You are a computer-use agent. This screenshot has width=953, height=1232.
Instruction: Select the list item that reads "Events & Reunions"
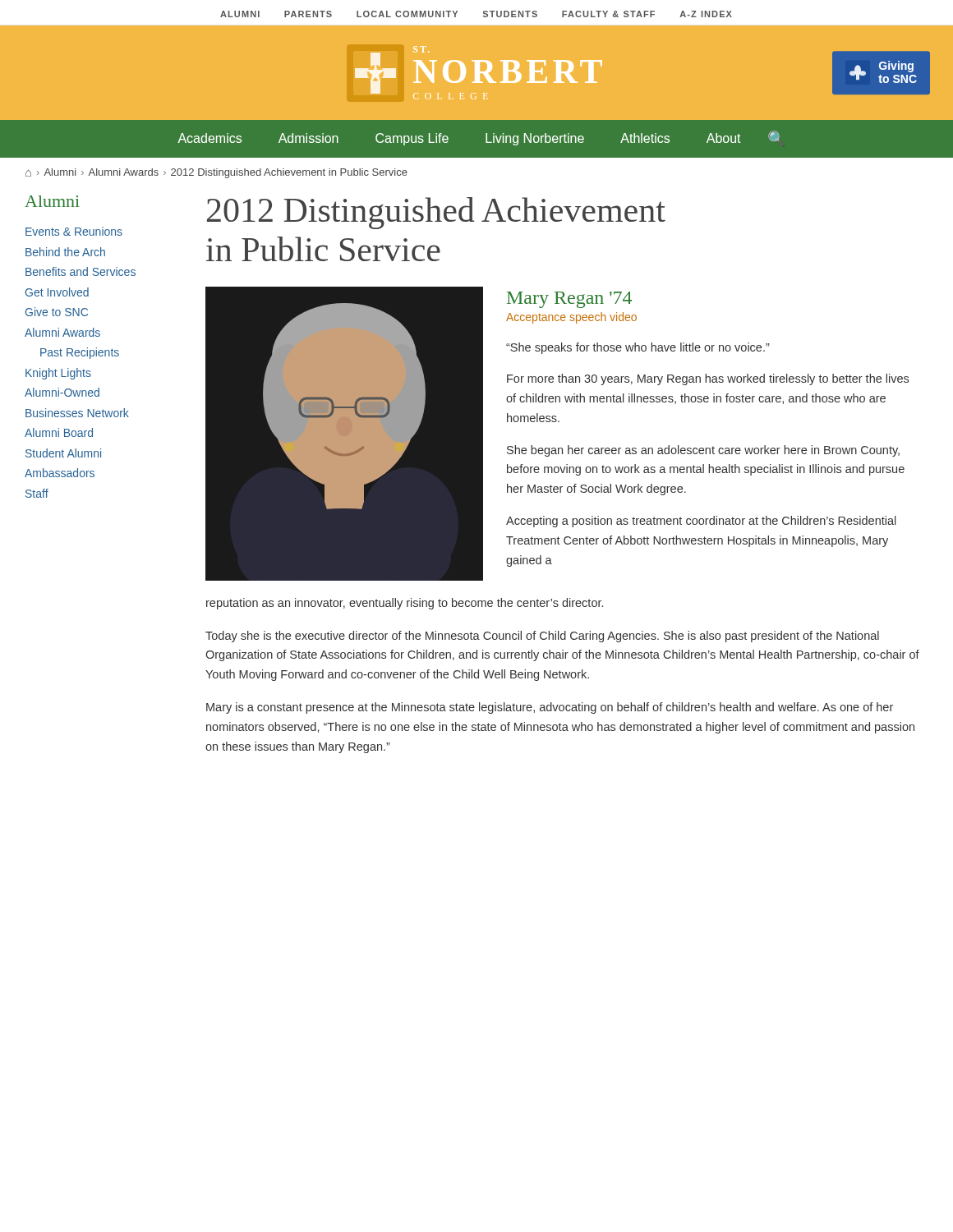click(x=74, y=232)
